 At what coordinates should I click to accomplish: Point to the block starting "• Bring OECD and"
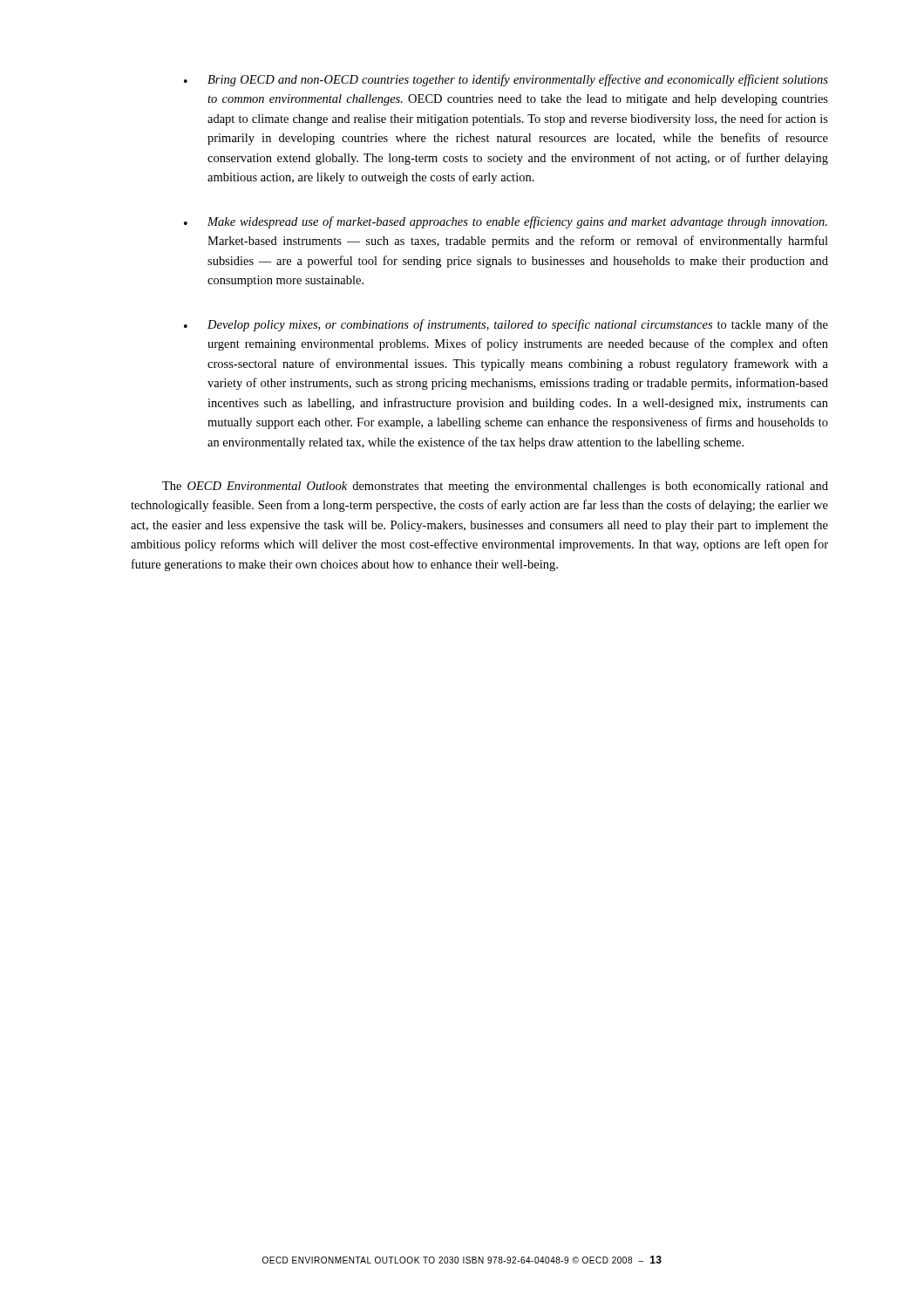506,129
